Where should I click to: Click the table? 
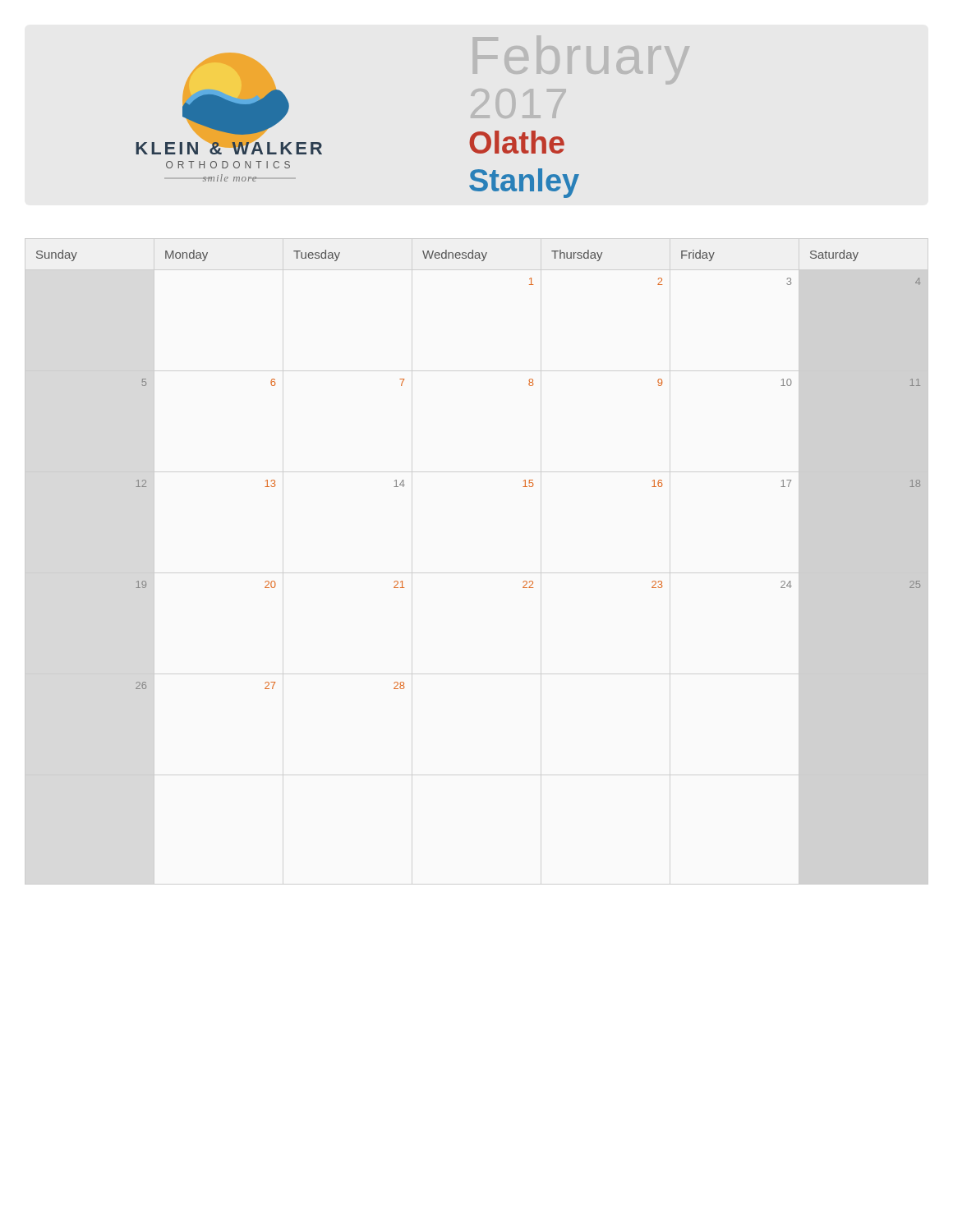pyautogui.click(x=476, y=561)
